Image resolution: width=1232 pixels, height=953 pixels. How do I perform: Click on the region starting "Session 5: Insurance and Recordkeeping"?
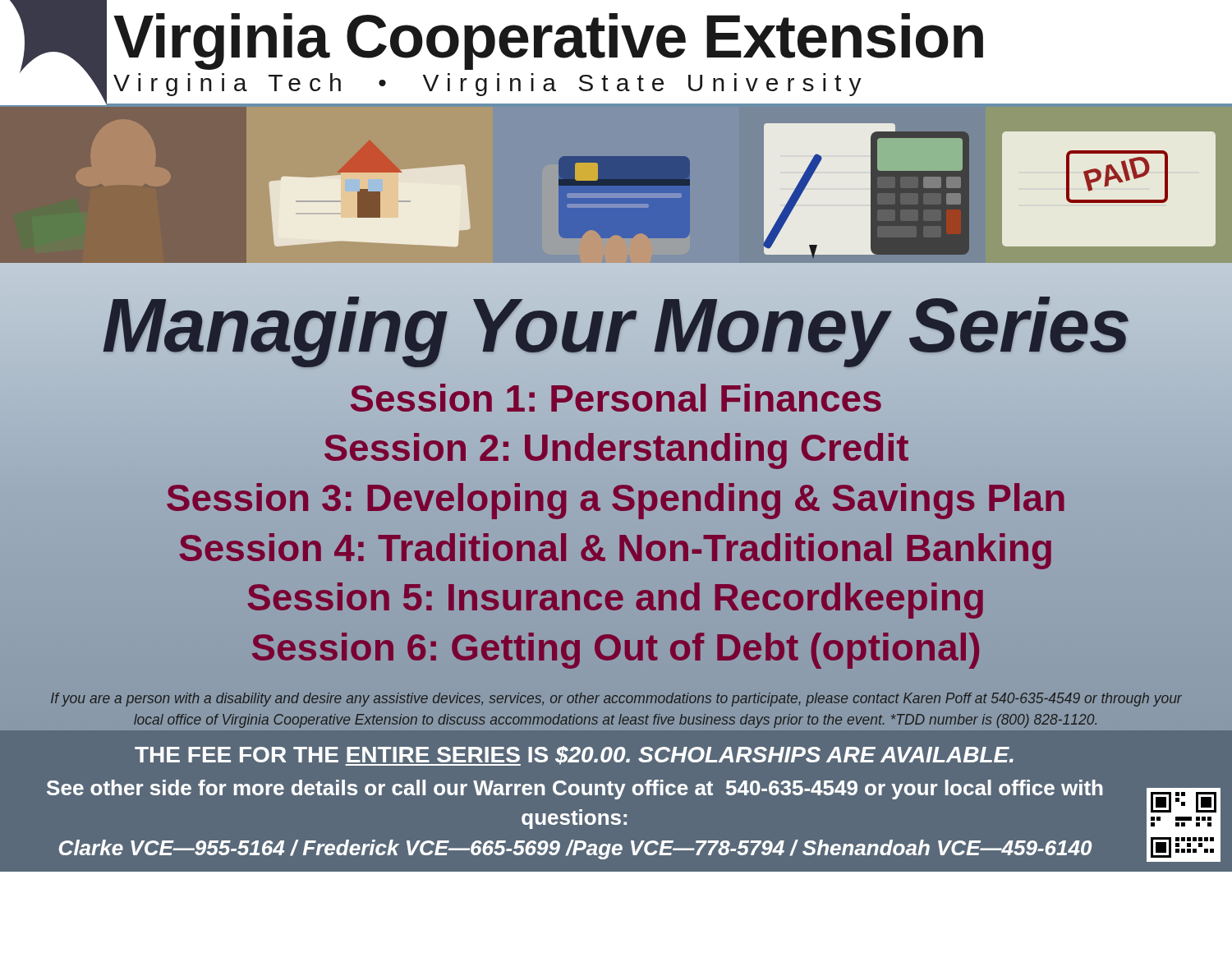tap(616, 598)
